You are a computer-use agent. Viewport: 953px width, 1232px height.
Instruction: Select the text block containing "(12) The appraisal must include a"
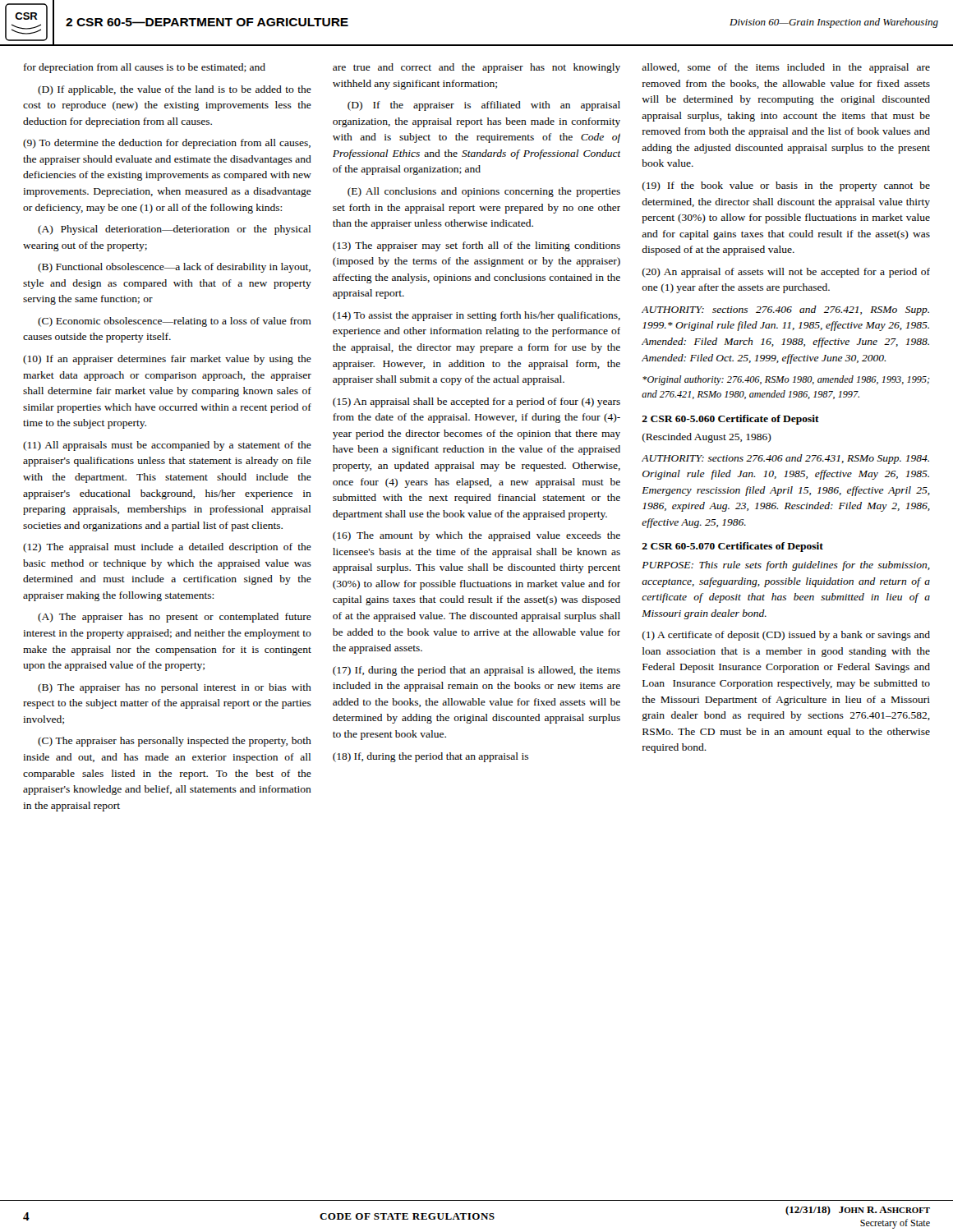167,571
